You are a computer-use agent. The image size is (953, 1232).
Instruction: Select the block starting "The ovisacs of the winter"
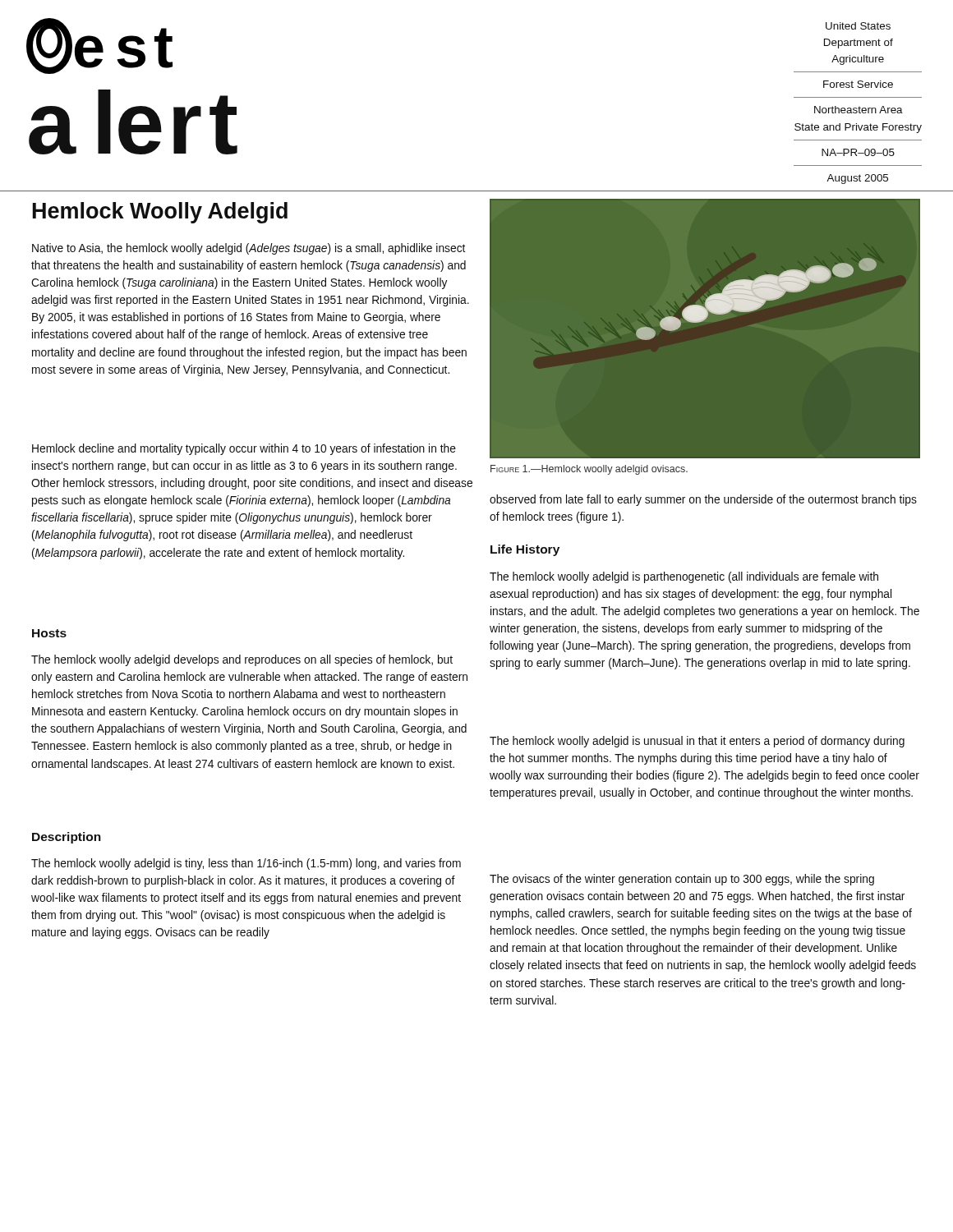pos(703,940)
